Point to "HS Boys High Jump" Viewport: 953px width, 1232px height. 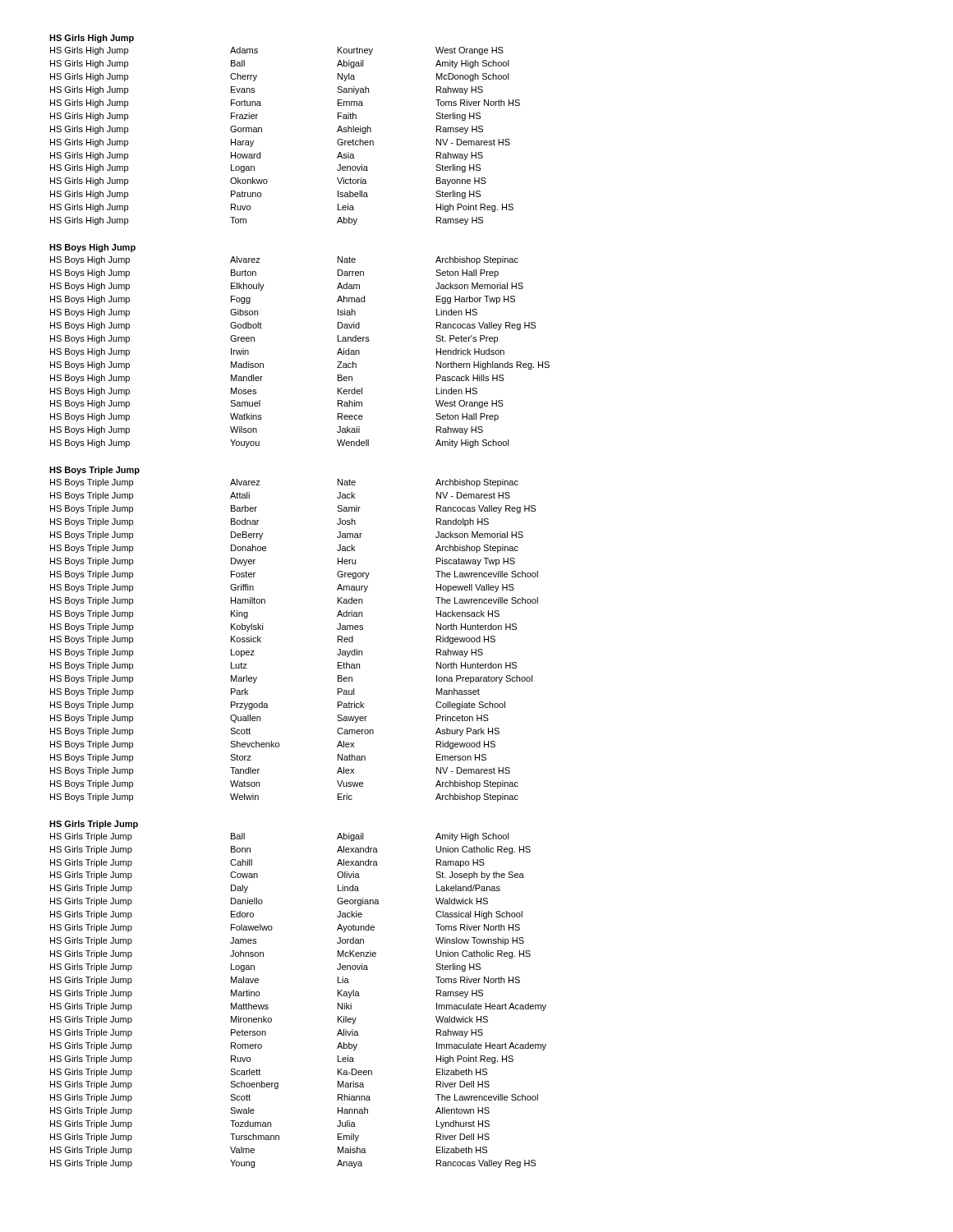[92, 247]
